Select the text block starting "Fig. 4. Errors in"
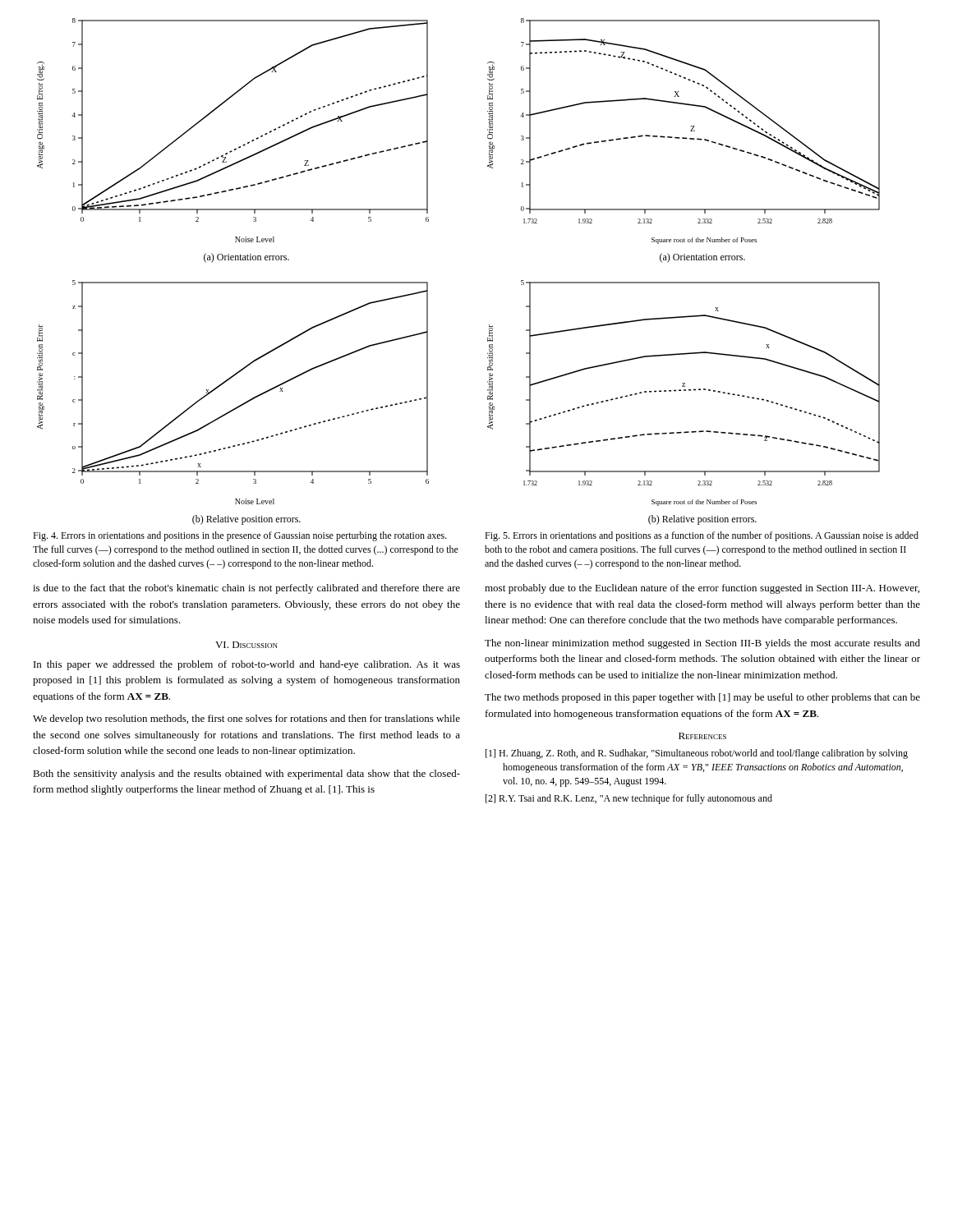The width and height of the screenshot is (953, 1232). (x=246, y=549)
